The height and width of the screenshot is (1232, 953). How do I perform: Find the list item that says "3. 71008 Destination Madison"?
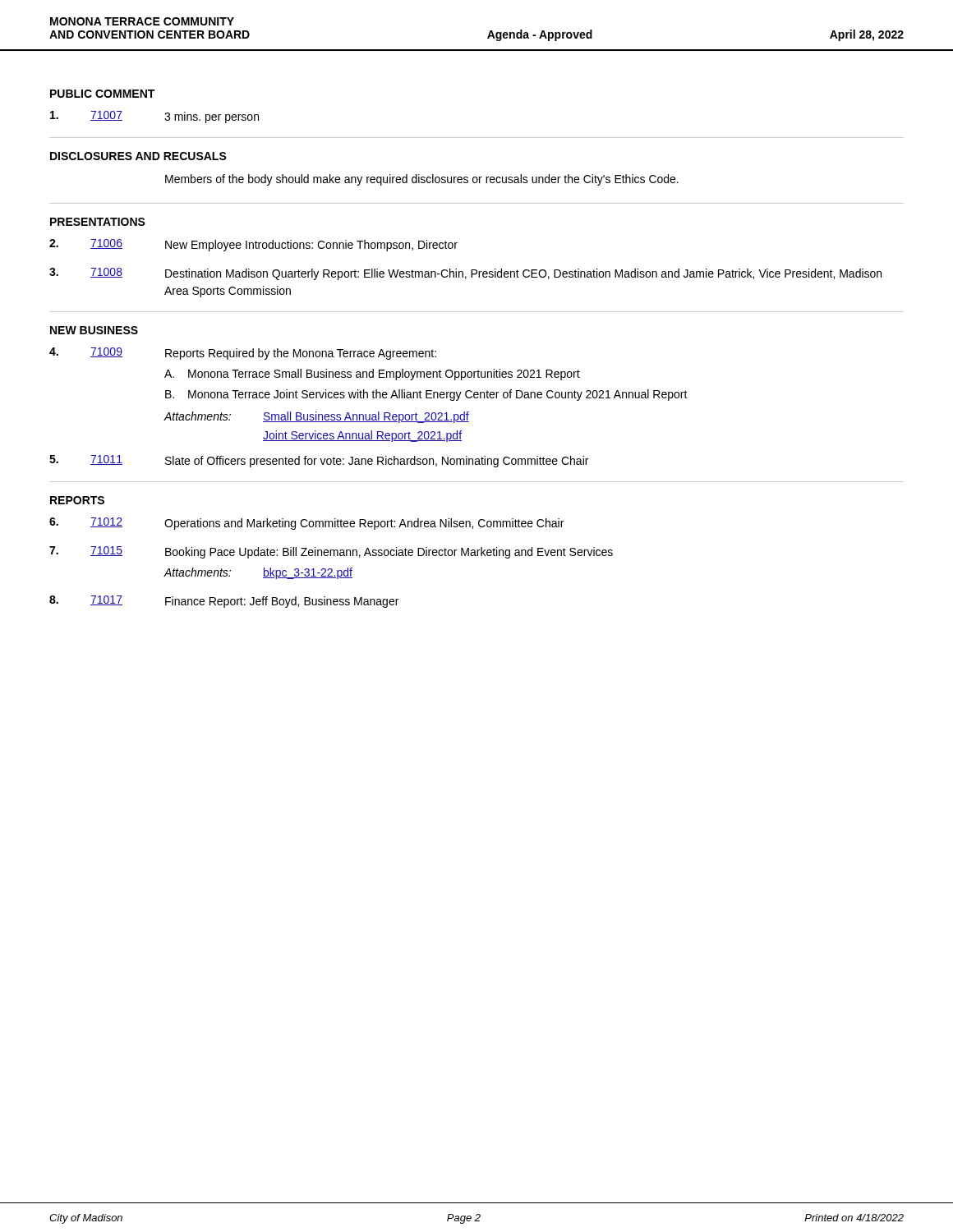point(476,282)
